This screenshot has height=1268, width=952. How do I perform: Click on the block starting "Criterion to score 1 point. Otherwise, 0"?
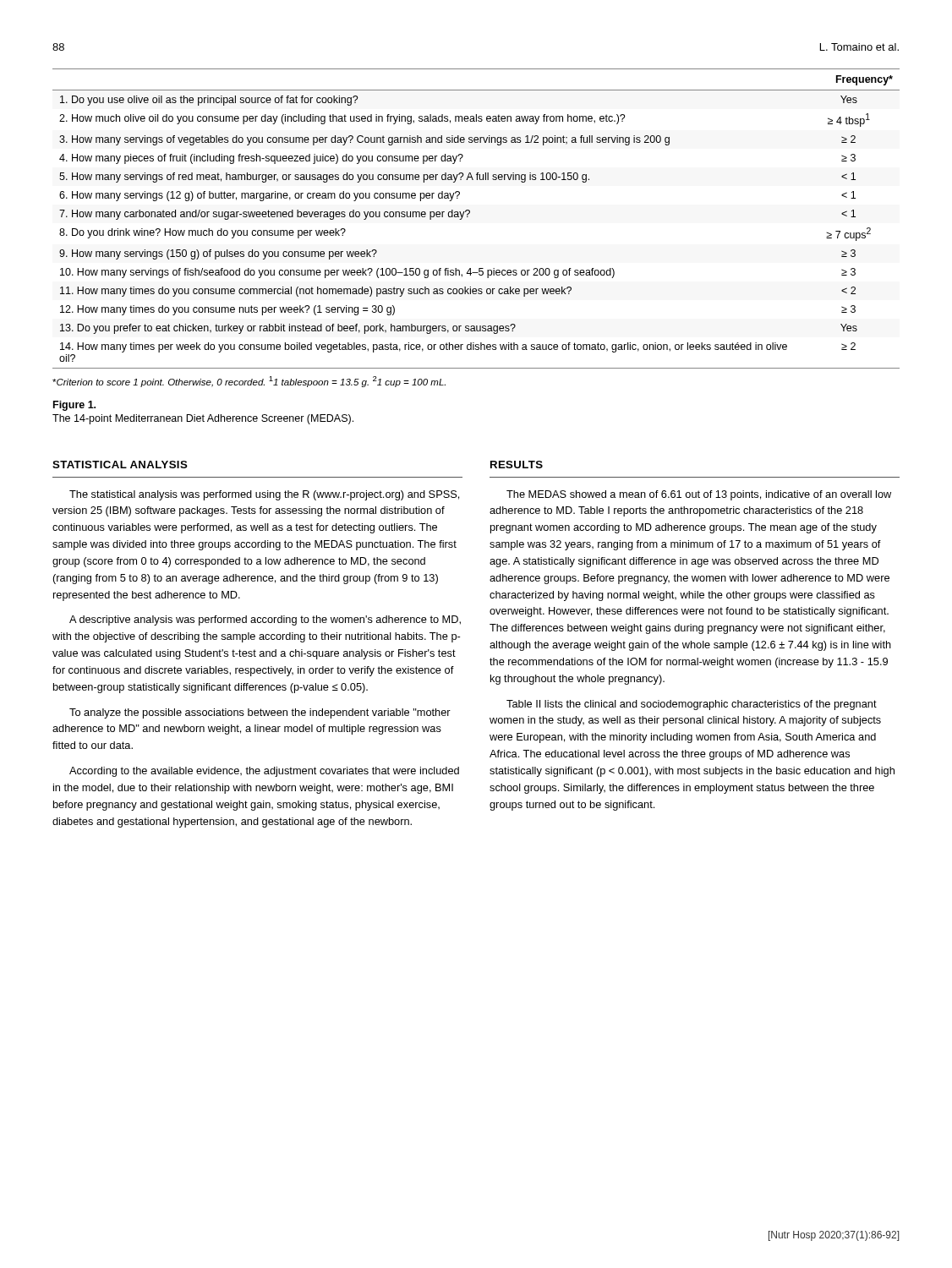pos(250,381)
